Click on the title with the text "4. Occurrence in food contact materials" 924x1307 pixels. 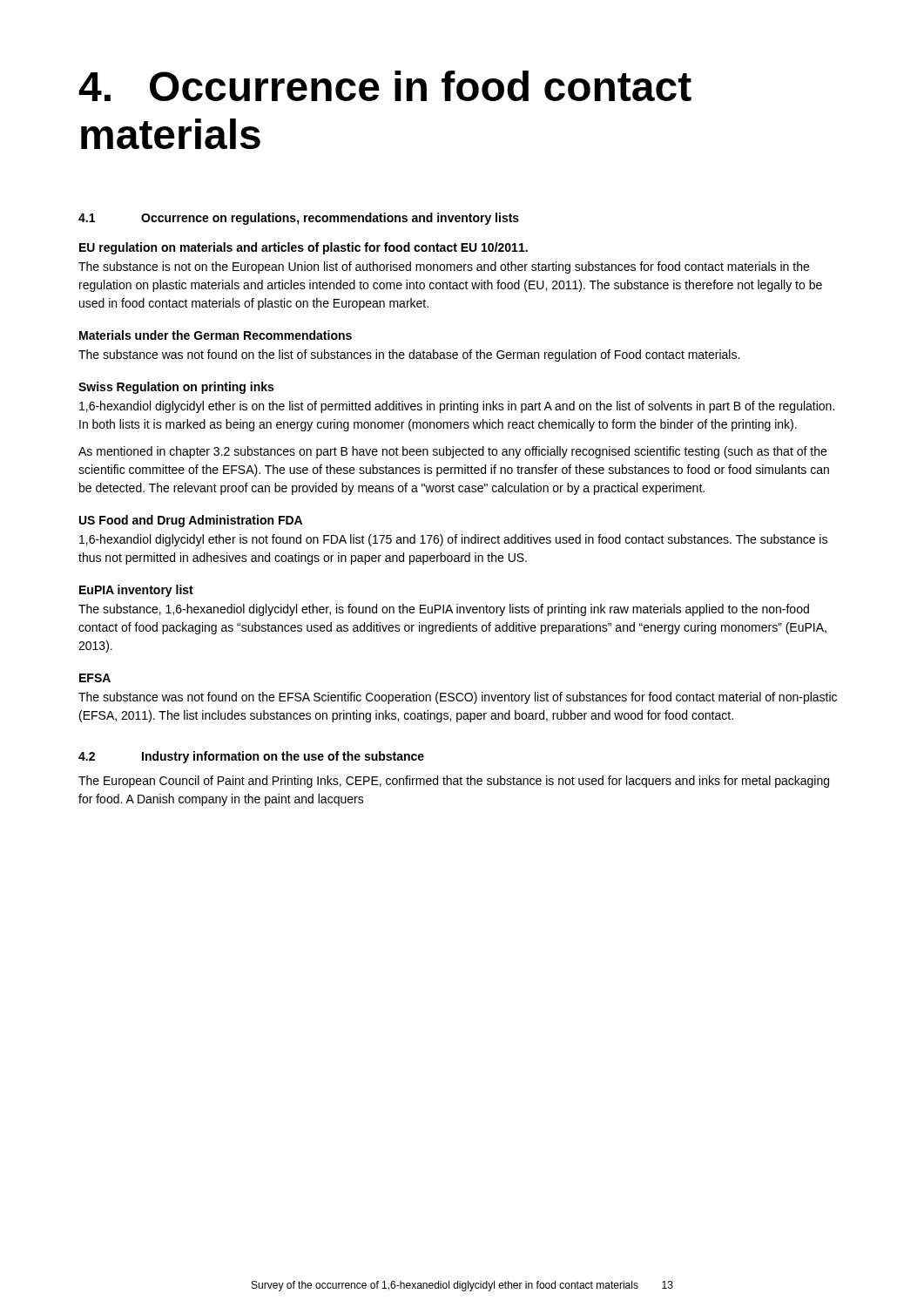385,111
